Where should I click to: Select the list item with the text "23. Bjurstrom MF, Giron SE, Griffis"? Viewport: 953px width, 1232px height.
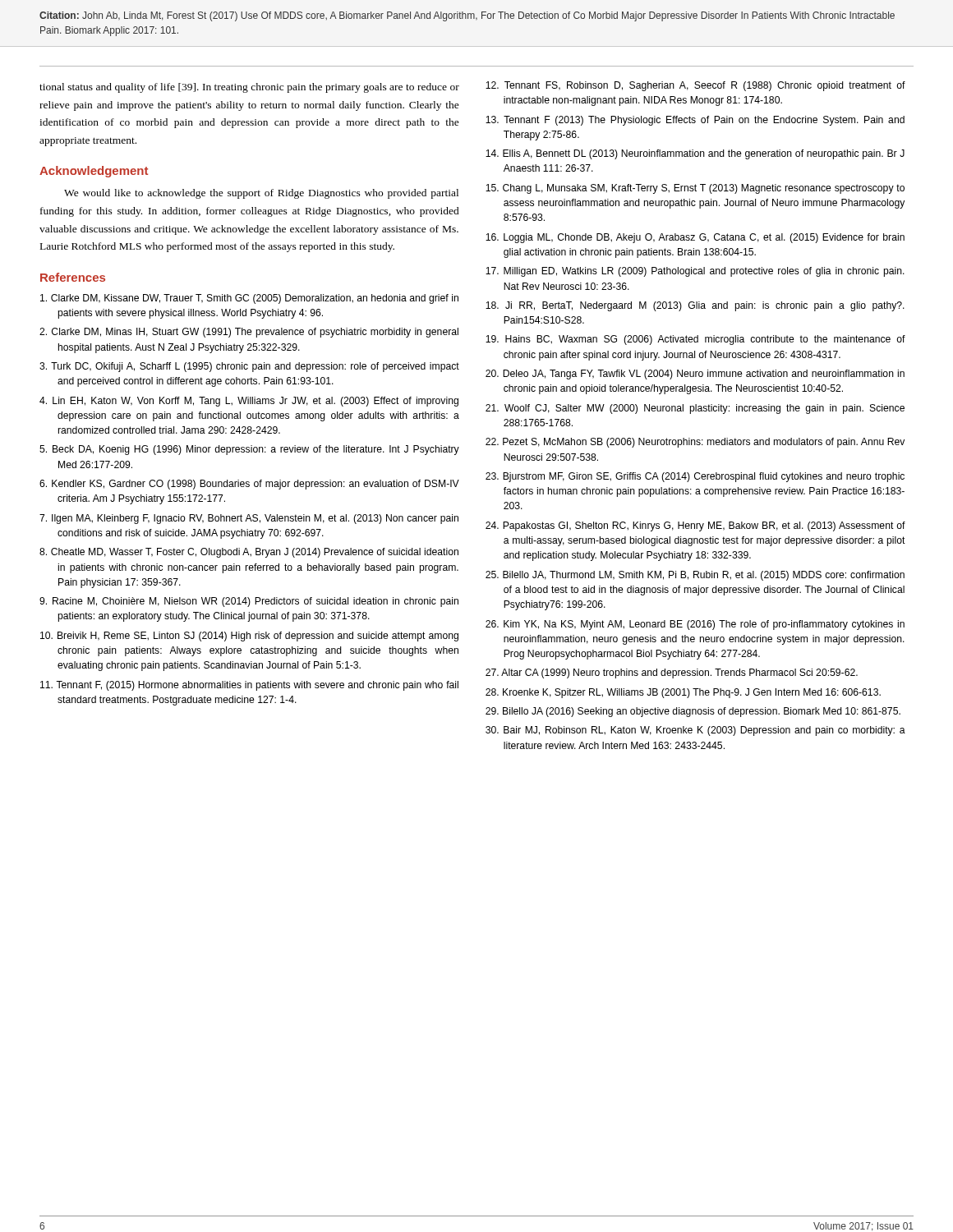[695, 491]
